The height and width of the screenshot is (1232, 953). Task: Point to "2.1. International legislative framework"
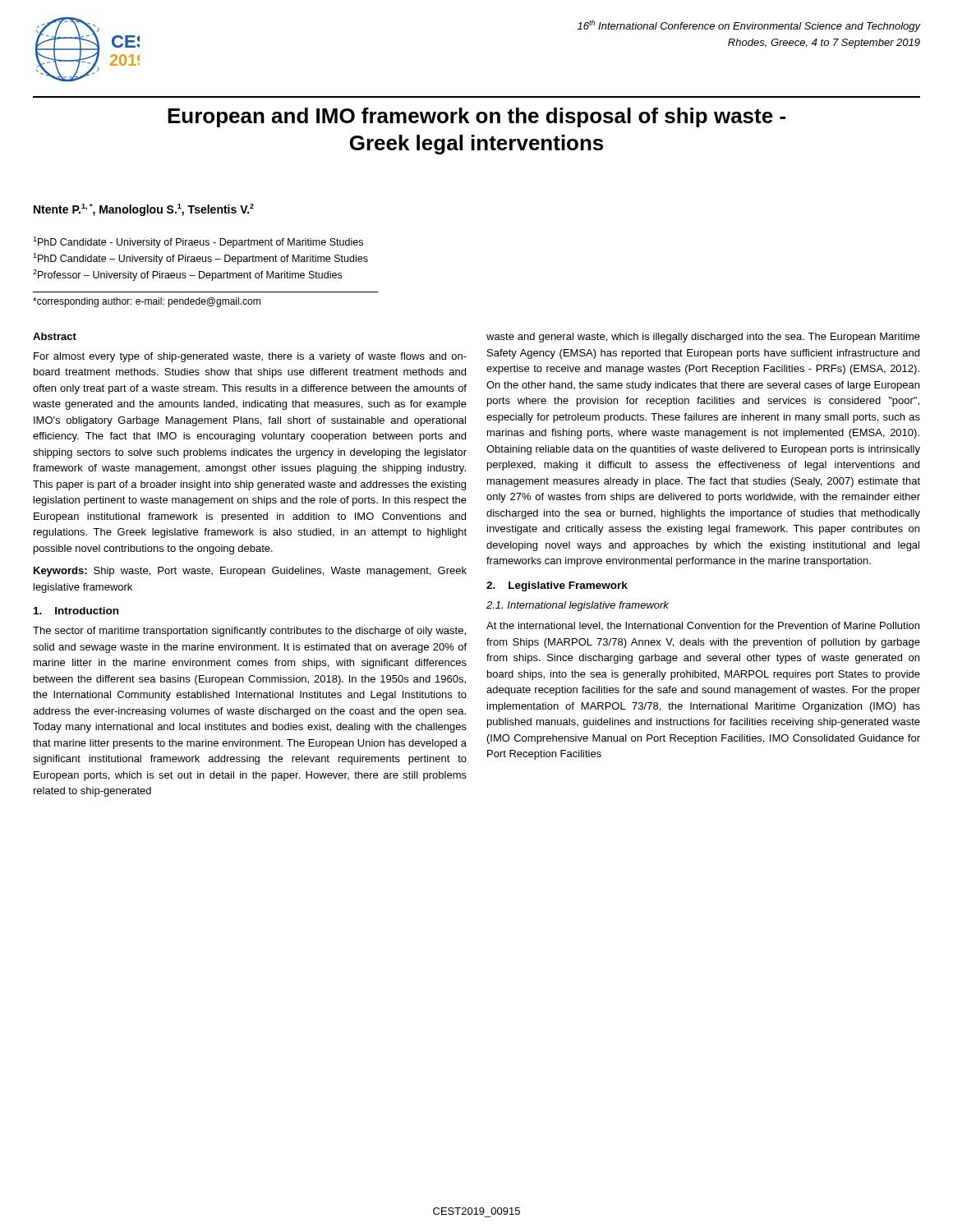[x=577, y=605]
